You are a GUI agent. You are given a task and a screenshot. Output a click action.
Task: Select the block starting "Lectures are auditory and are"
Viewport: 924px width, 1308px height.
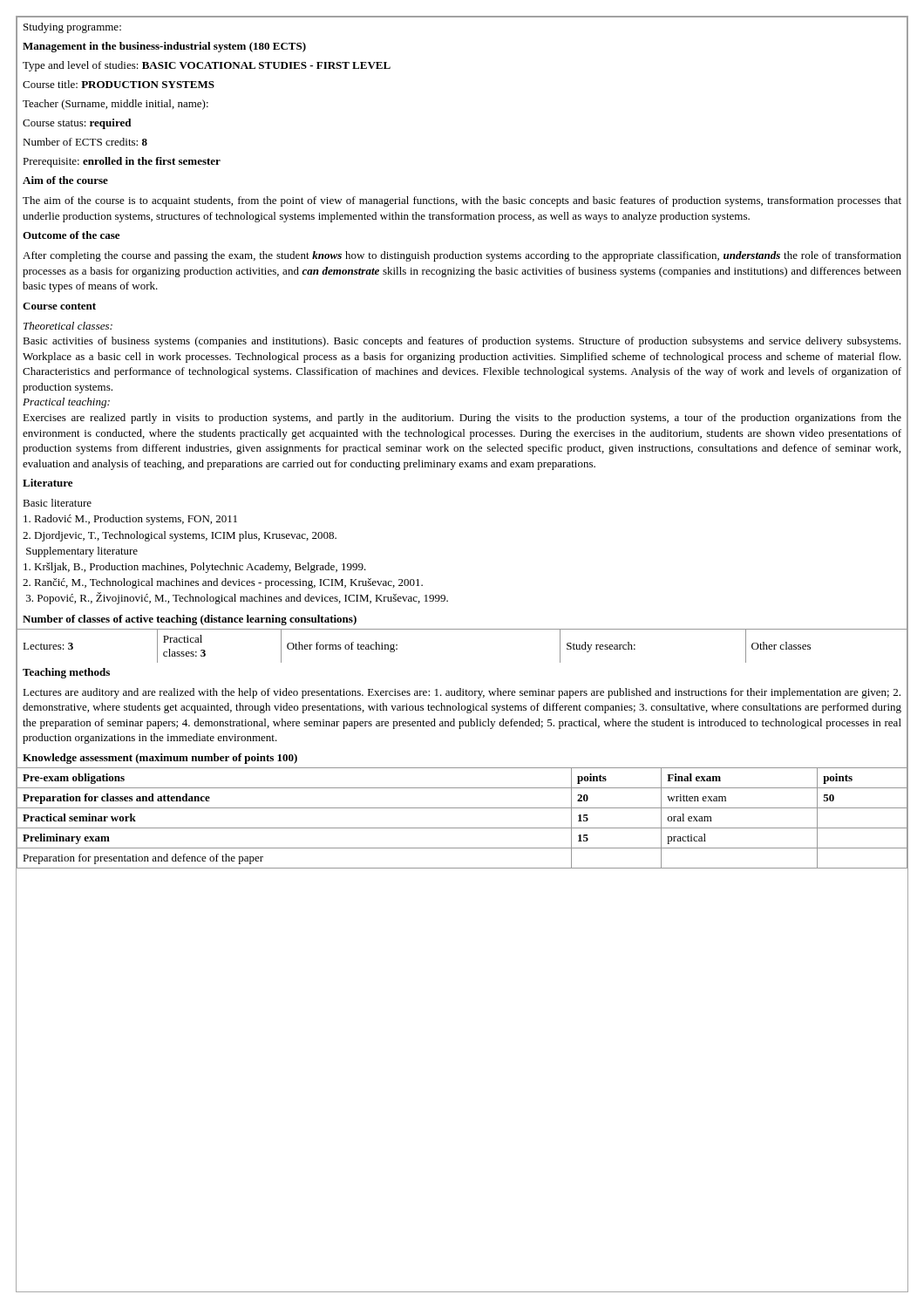[462, 714]
